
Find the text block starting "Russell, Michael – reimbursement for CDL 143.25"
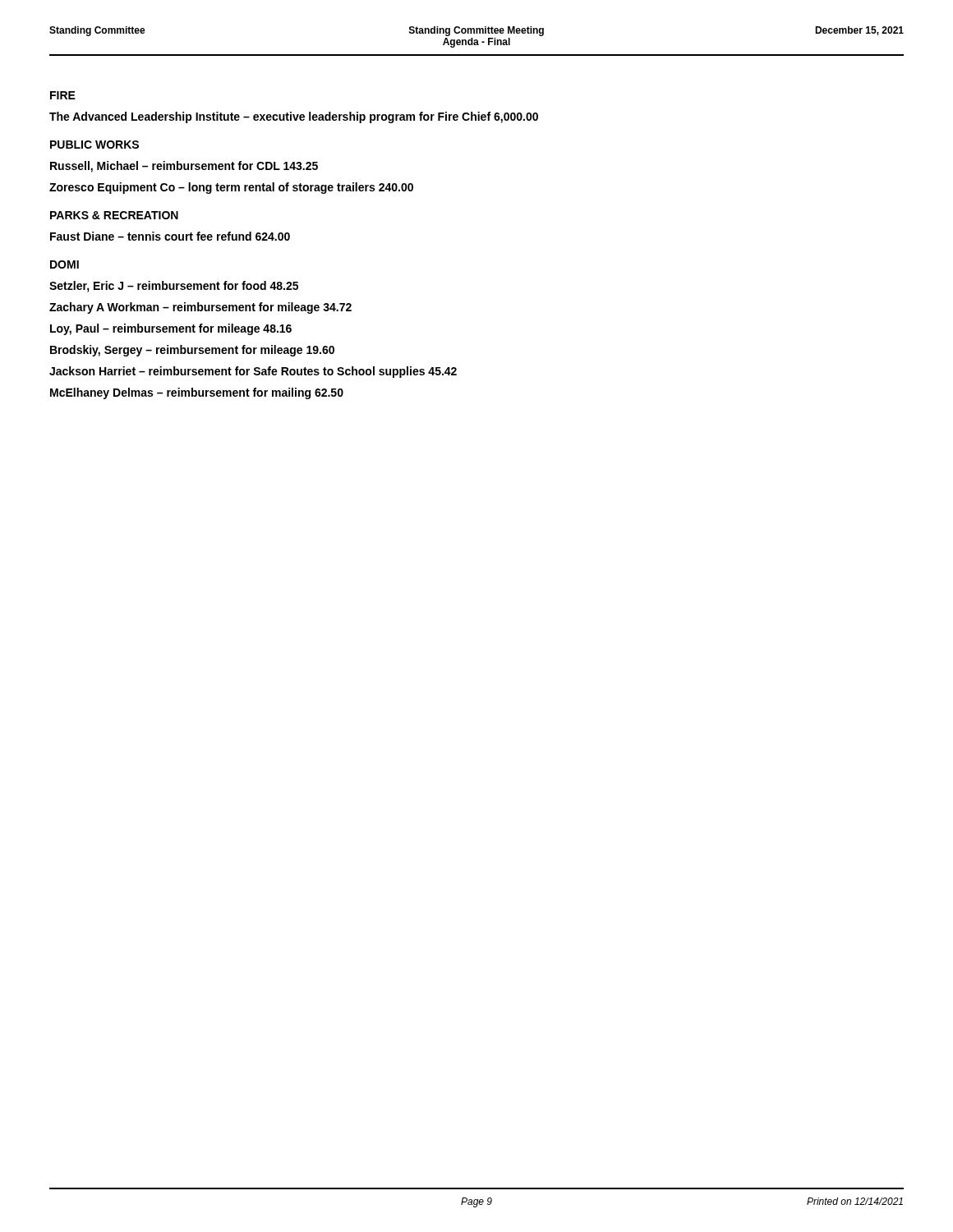(x=184, y=166)
